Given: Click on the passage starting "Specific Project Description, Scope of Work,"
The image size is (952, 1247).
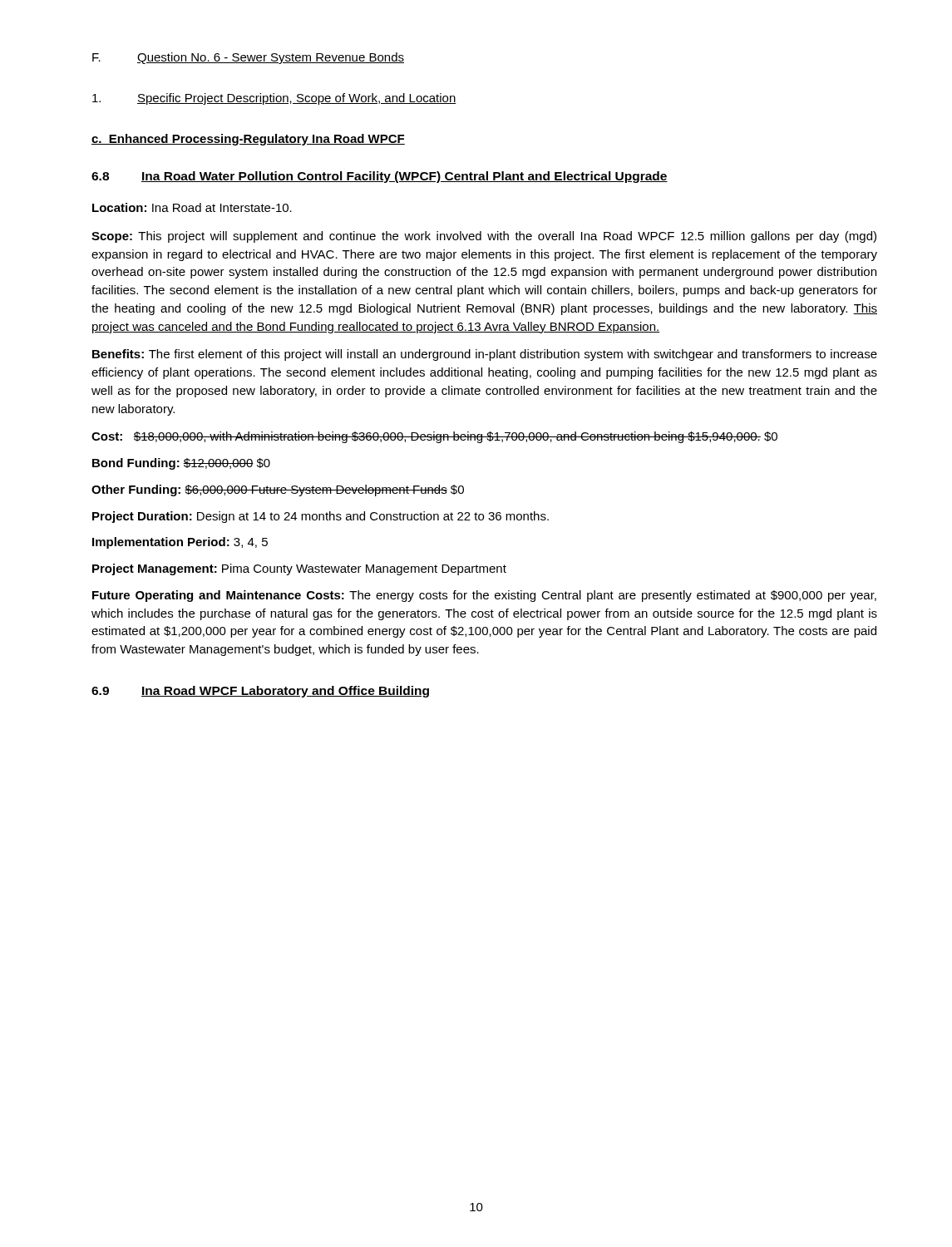Looking at the screenshot, I should click(274, 98).
